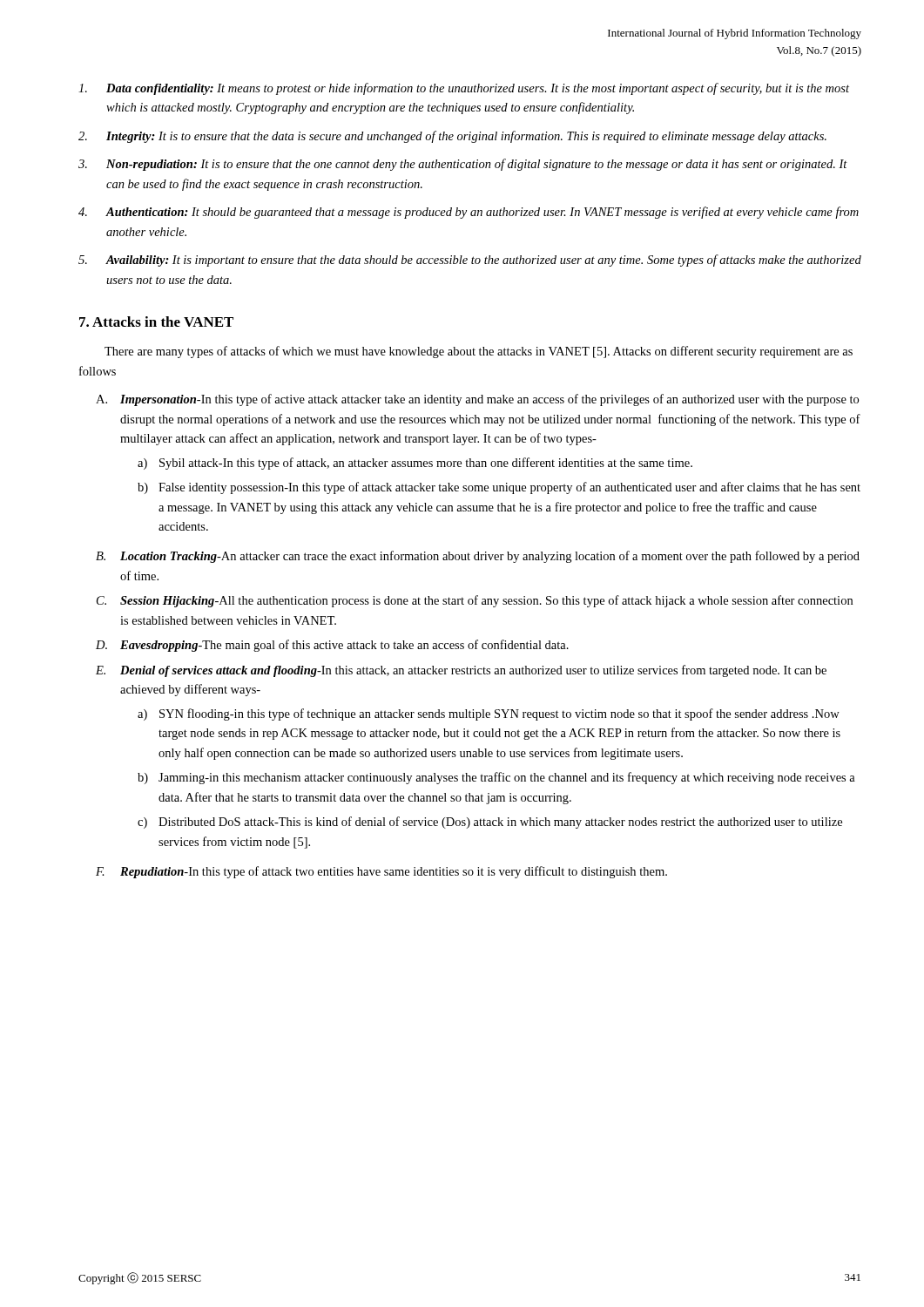This screenshot has height=1307, width=924.
Task: Point to the text block starting "4. Authentication: It"
Action: 470,222
